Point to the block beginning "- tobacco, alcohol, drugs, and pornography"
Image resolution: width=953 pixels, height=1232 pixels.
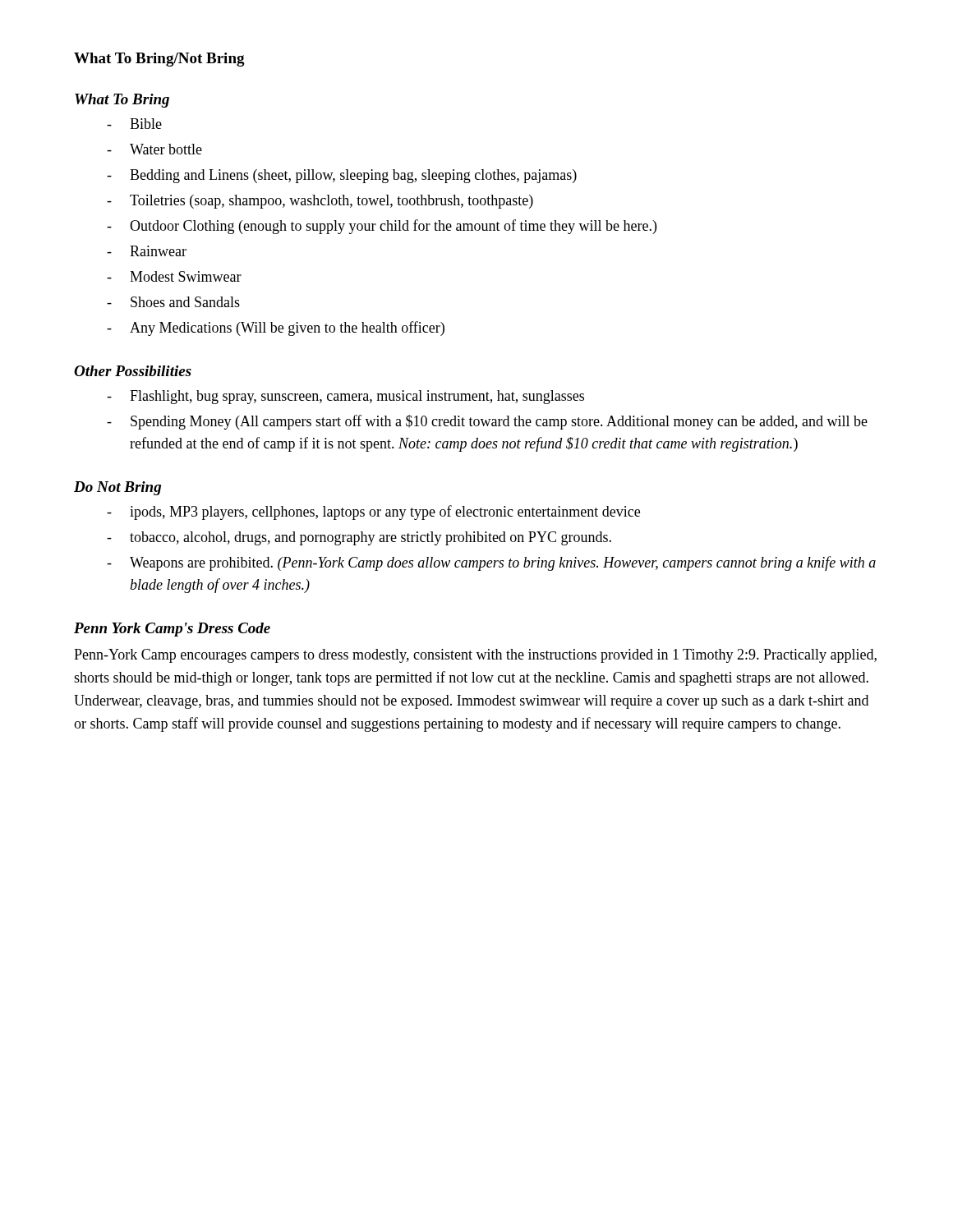pos(476,538)
